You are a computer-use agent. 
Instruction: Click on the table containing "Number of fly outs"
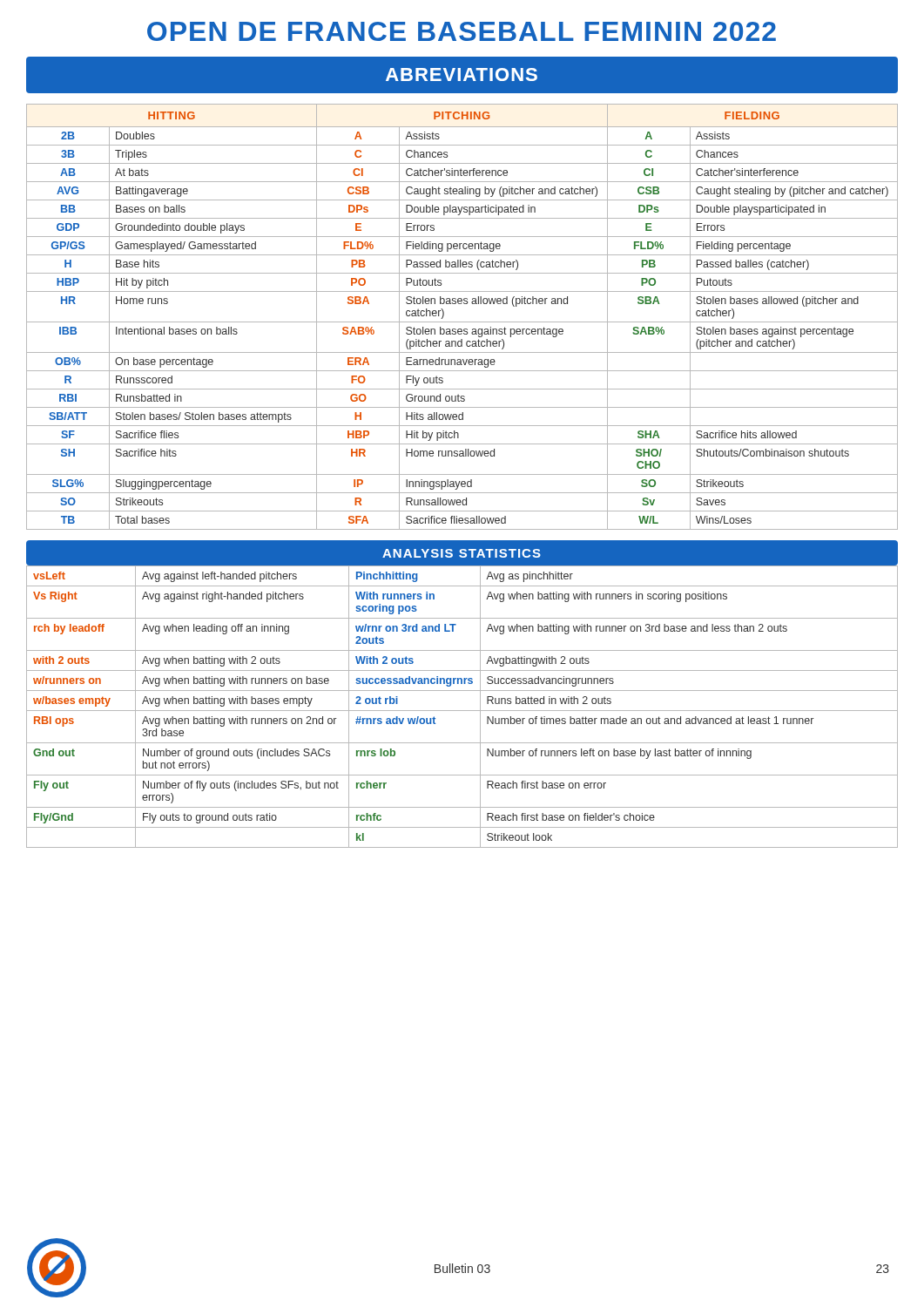pyautogui.click(x=462, y=707)
